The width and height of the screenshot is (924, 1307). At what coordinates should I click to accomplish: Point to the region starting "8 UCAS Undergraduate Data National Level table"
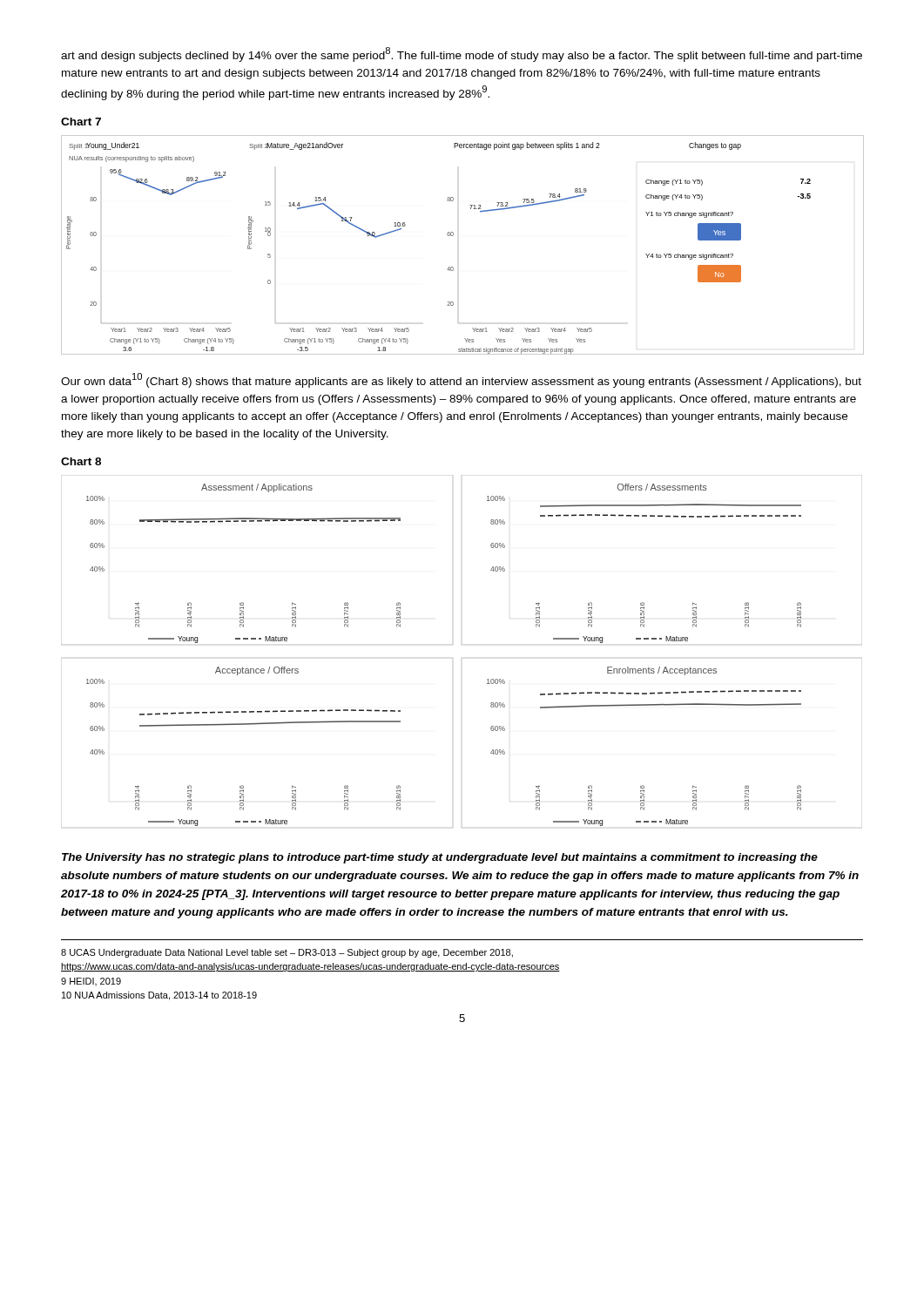pyautogui.click(x=462, y=974)
